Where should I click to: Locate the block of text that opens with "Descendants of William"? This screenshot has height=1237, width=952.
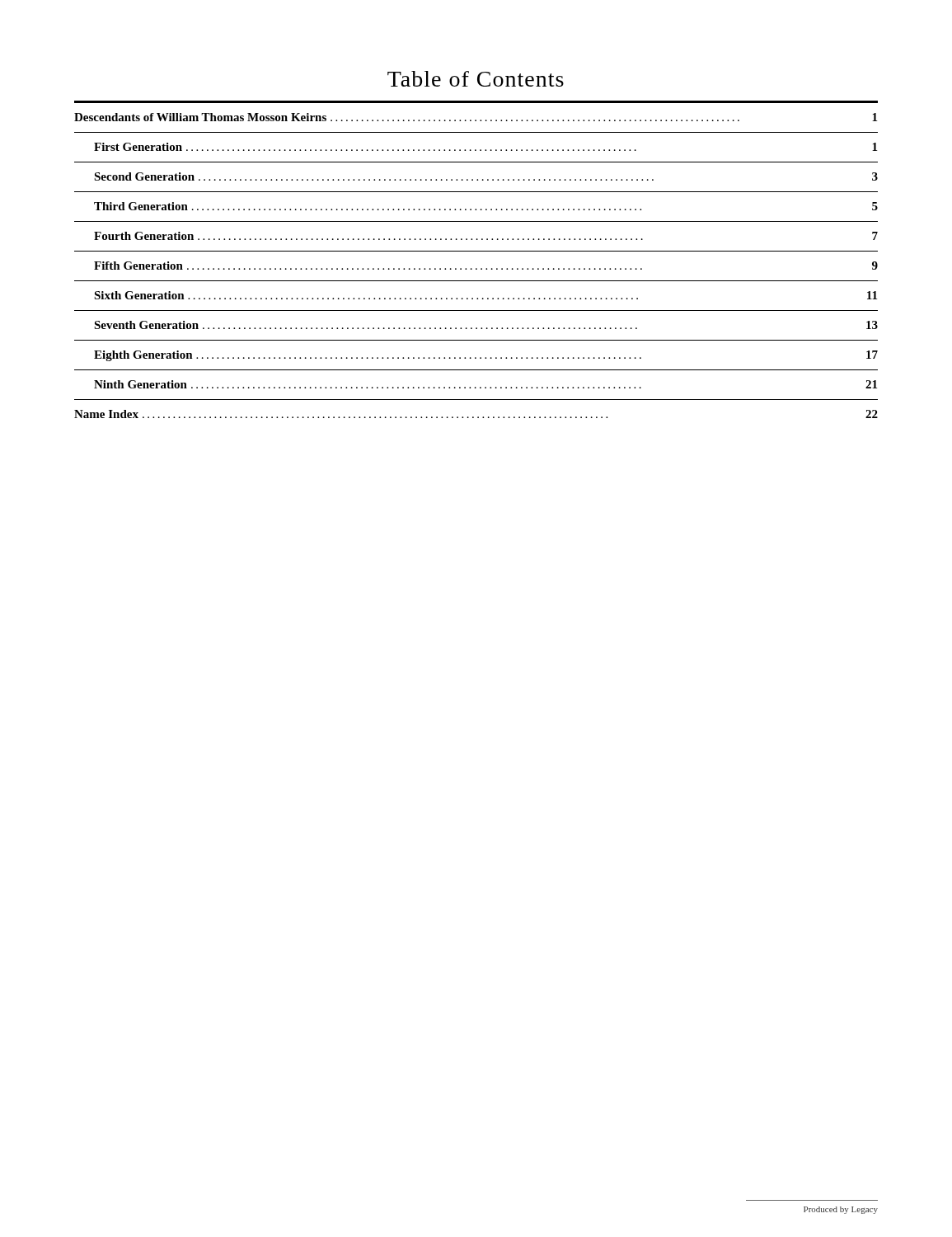coord(476,118)
